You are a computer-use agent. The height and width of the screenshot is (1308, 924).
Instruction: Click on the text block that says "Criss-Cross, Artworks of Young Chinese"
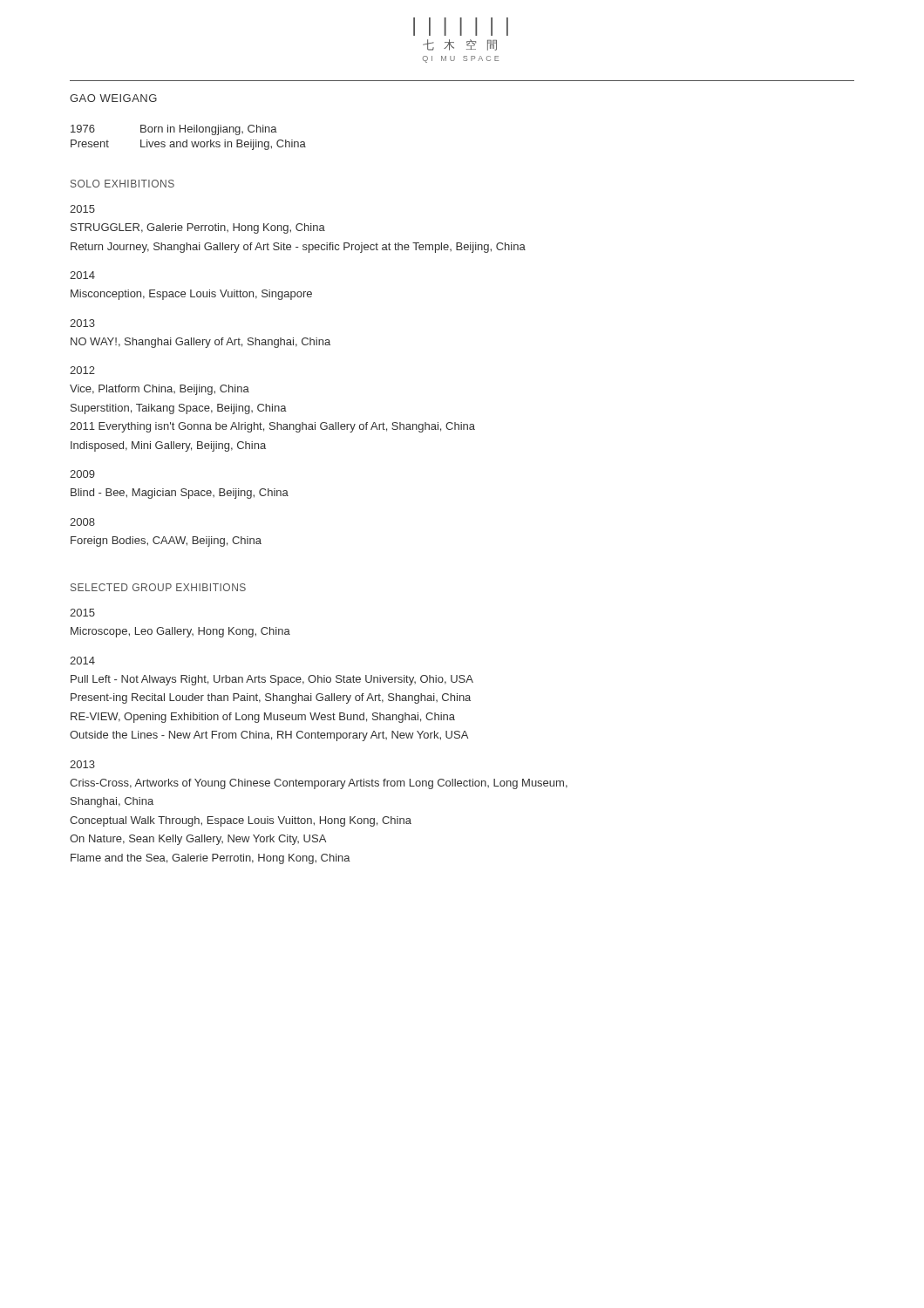(319, 782)
